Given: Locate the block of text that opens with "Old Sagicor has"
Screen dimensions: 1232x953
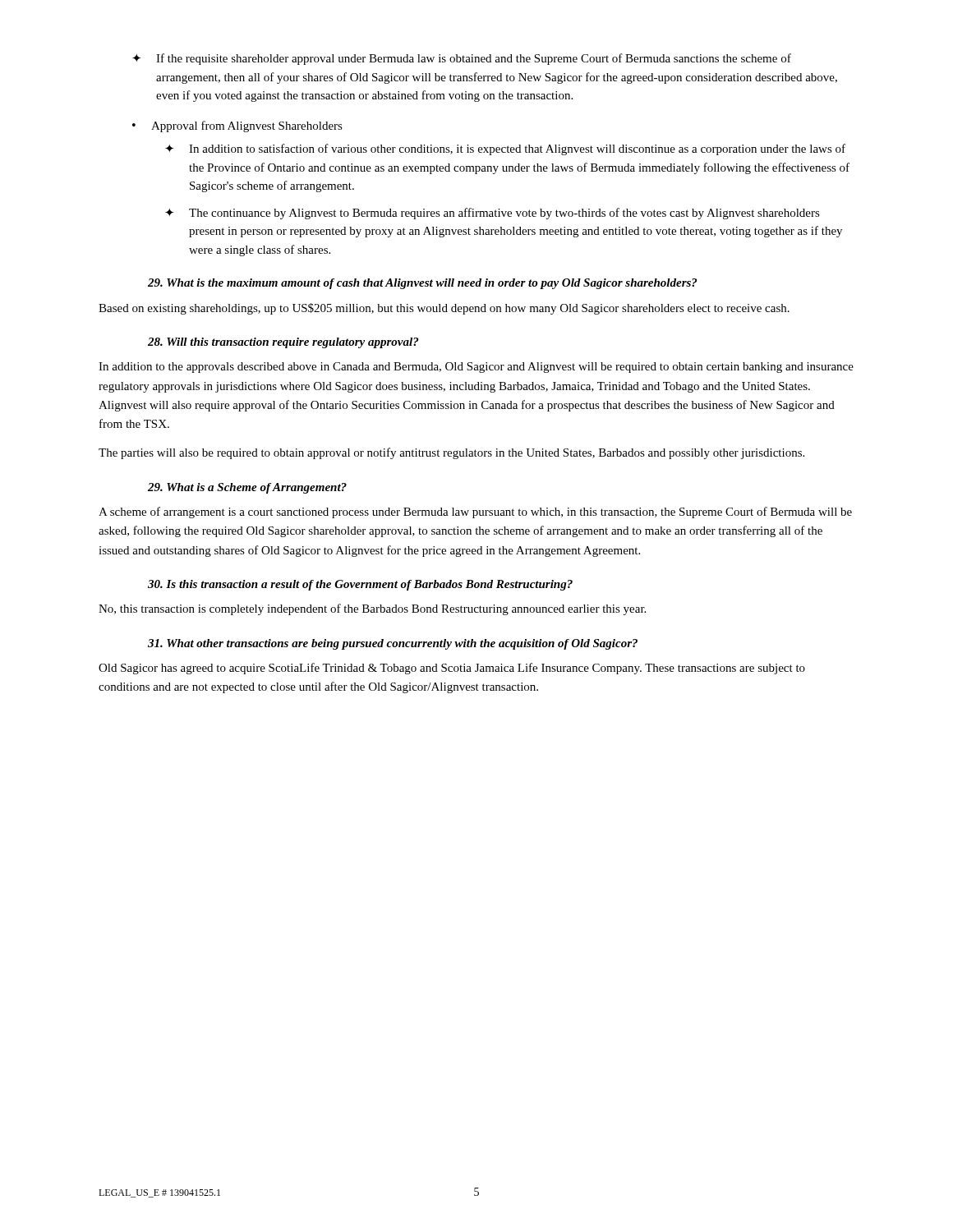Looking at the screenshot, I should point(476,678).
